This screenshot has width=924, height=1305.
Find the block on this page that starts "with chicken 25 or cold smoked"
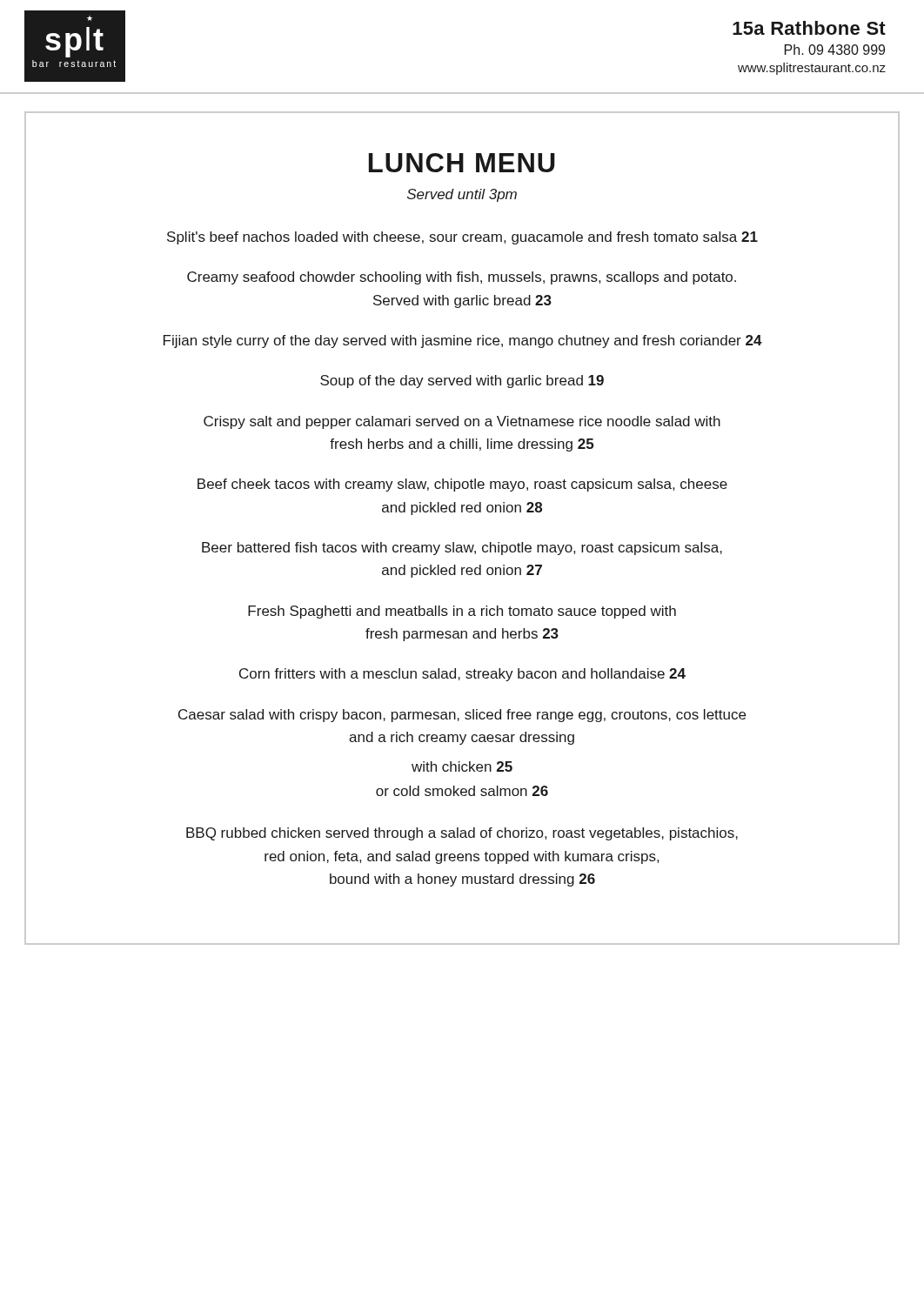462,779
